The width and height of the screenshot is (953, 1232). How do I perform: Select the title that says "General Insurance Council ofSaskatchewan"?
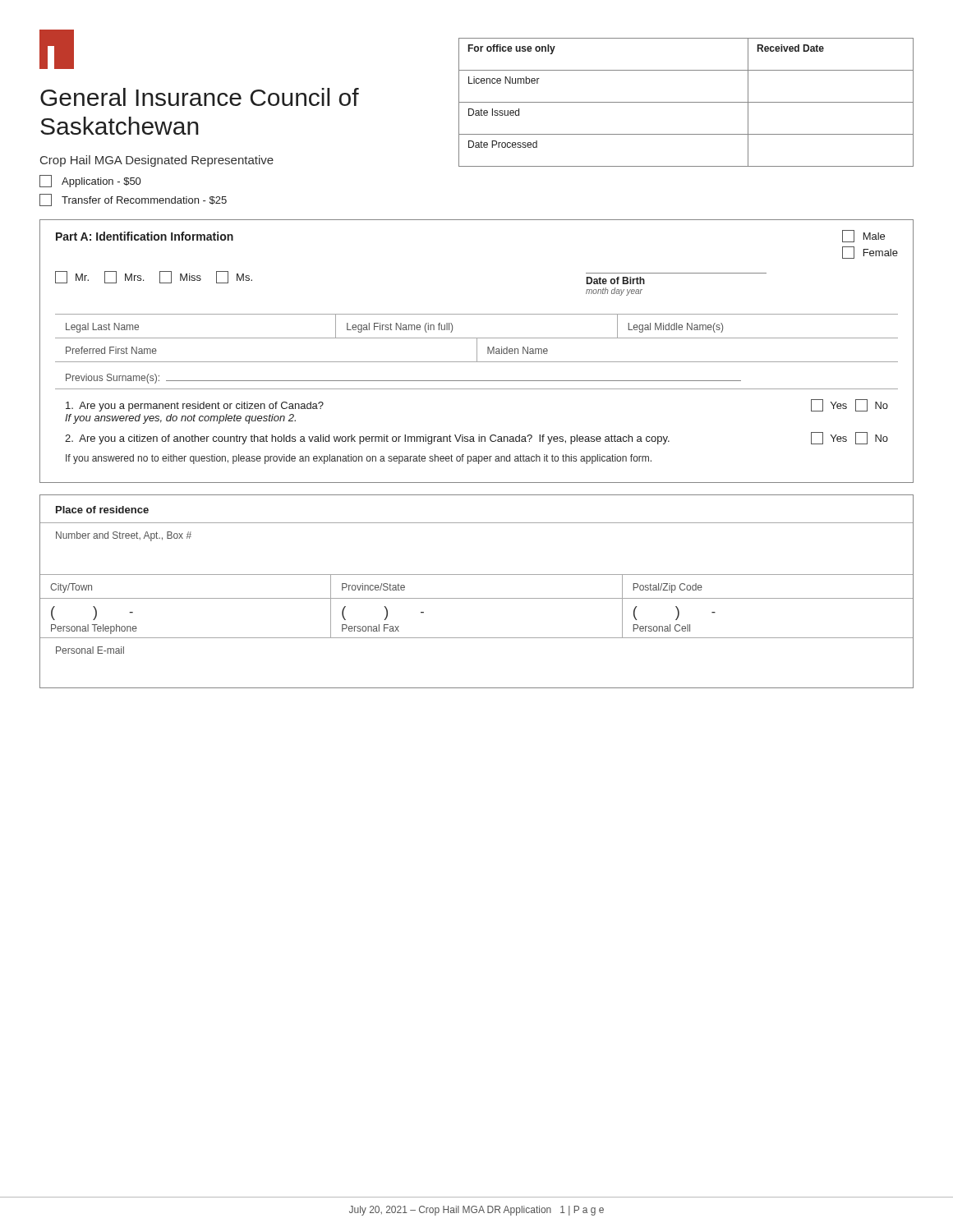pyautogui.click(x=199, y=112)
